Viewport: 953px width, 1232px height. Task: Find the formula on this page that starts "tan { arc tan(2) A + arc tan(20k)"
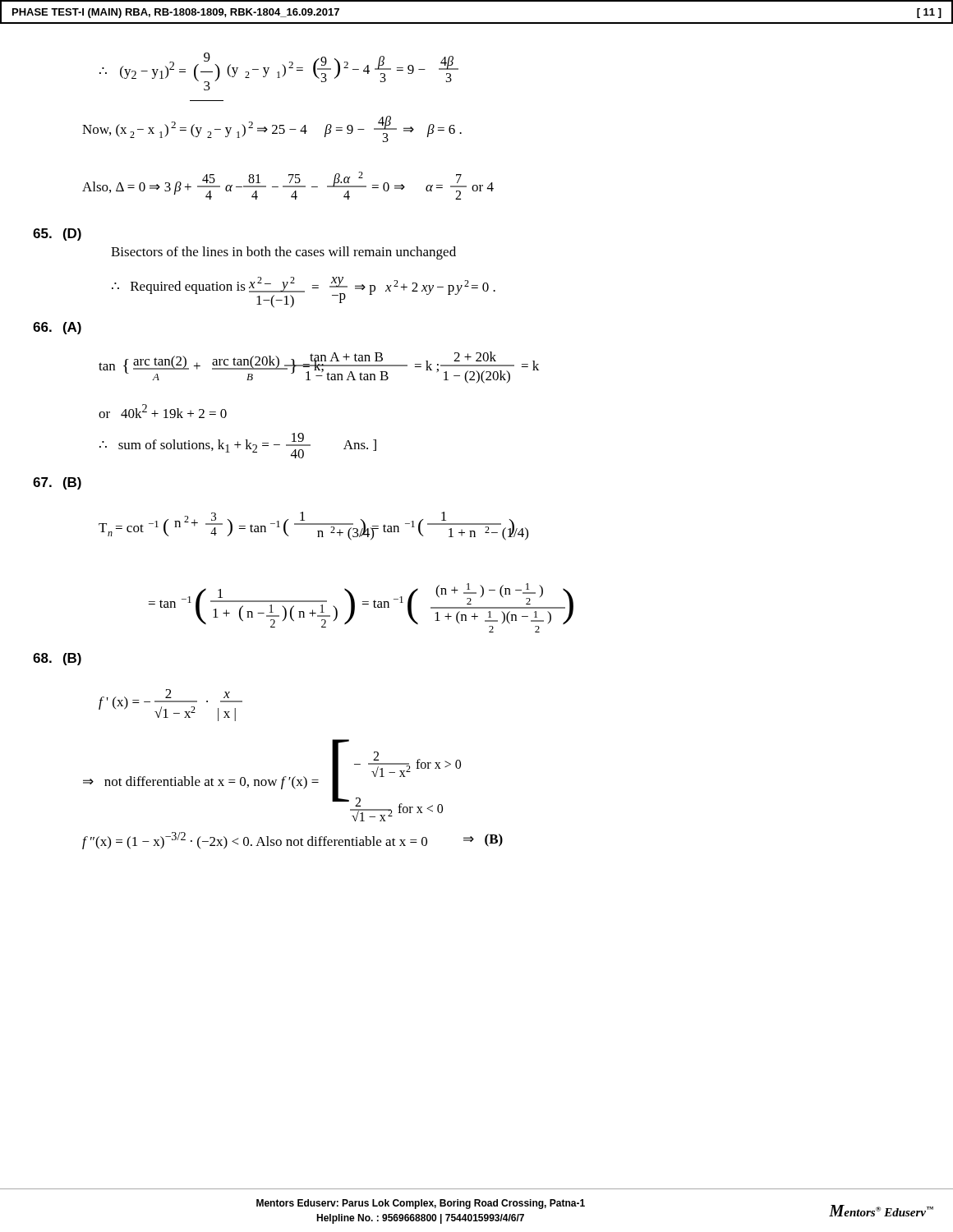pos(427,370)
